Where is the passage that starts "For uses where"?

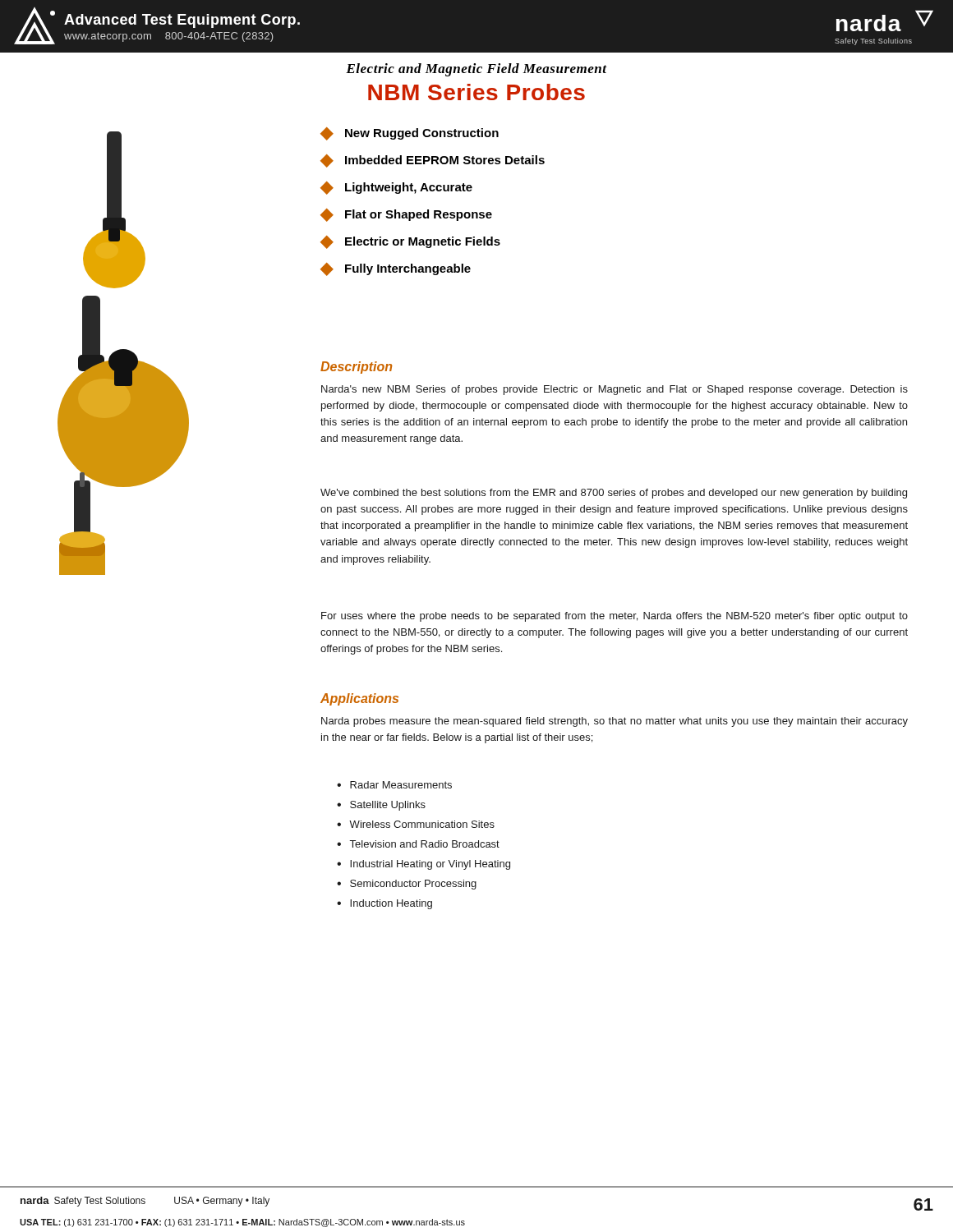click(614, 632)
